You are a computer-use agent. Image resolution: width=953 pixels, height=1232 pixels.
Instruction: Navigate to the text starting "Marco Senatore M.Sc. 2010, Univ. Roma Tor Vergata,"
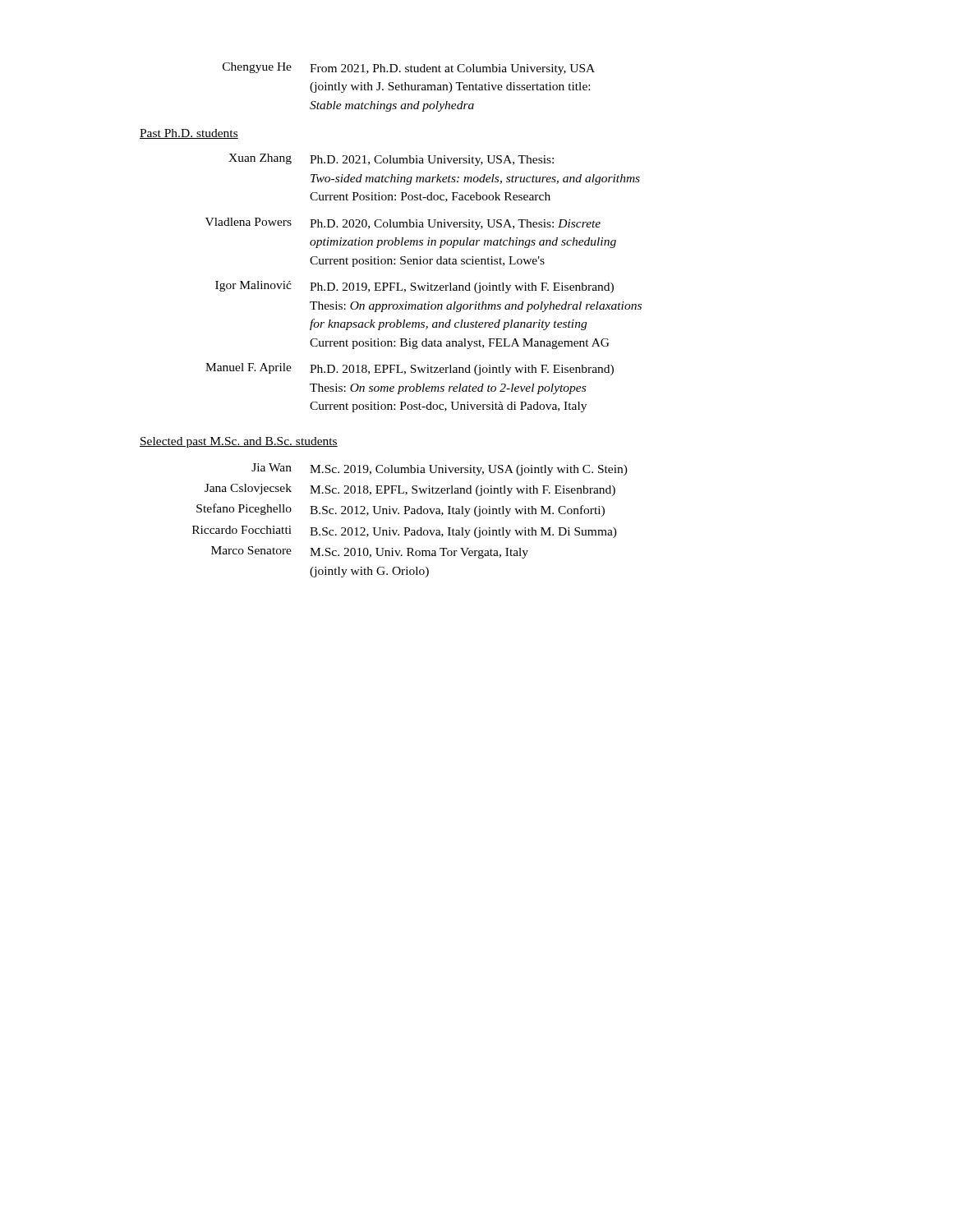(x=497, y=562)
